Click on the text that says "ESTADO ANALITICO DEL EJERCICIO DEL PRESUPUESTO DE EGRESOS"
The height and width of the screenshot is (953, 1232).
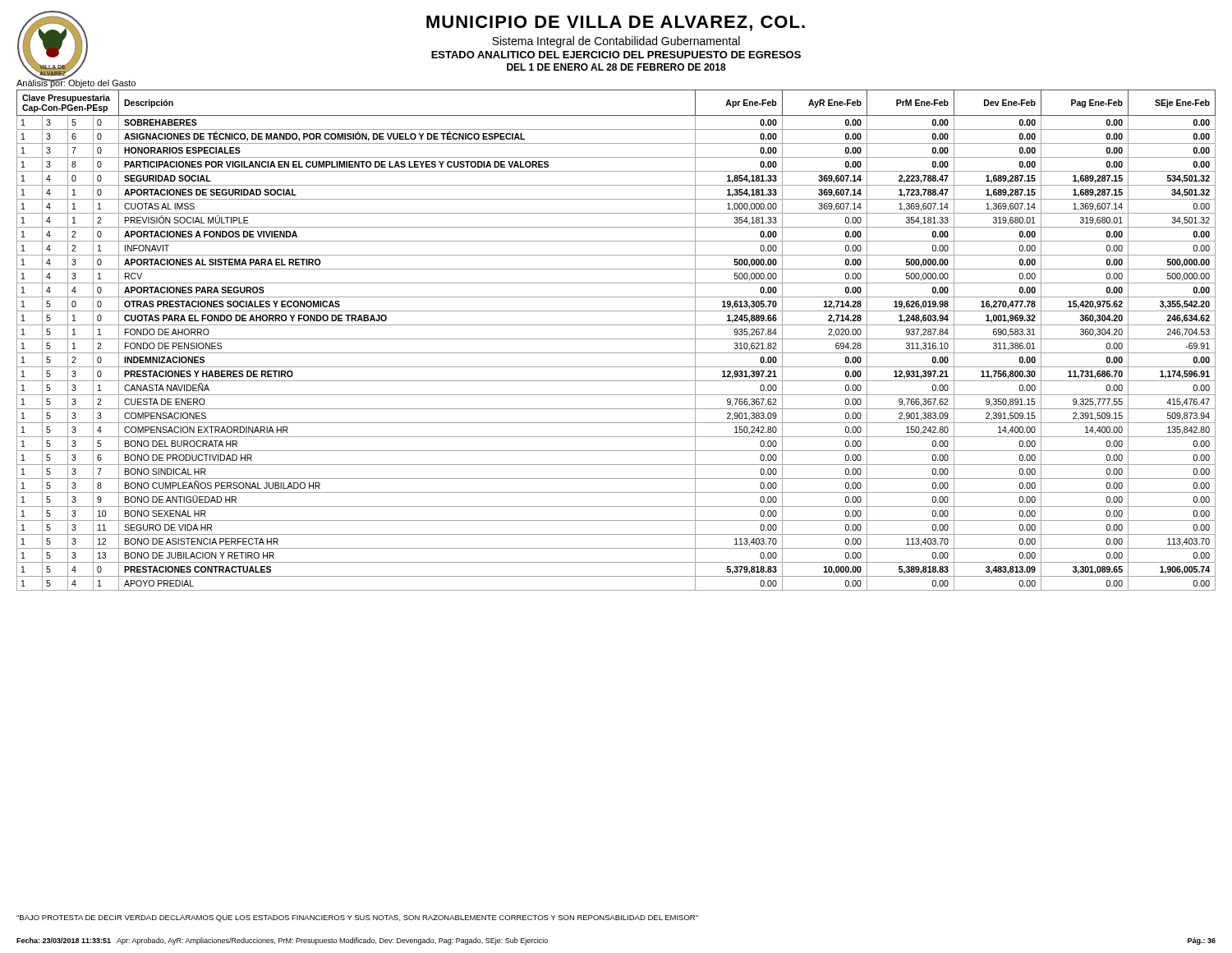(616, 55)
